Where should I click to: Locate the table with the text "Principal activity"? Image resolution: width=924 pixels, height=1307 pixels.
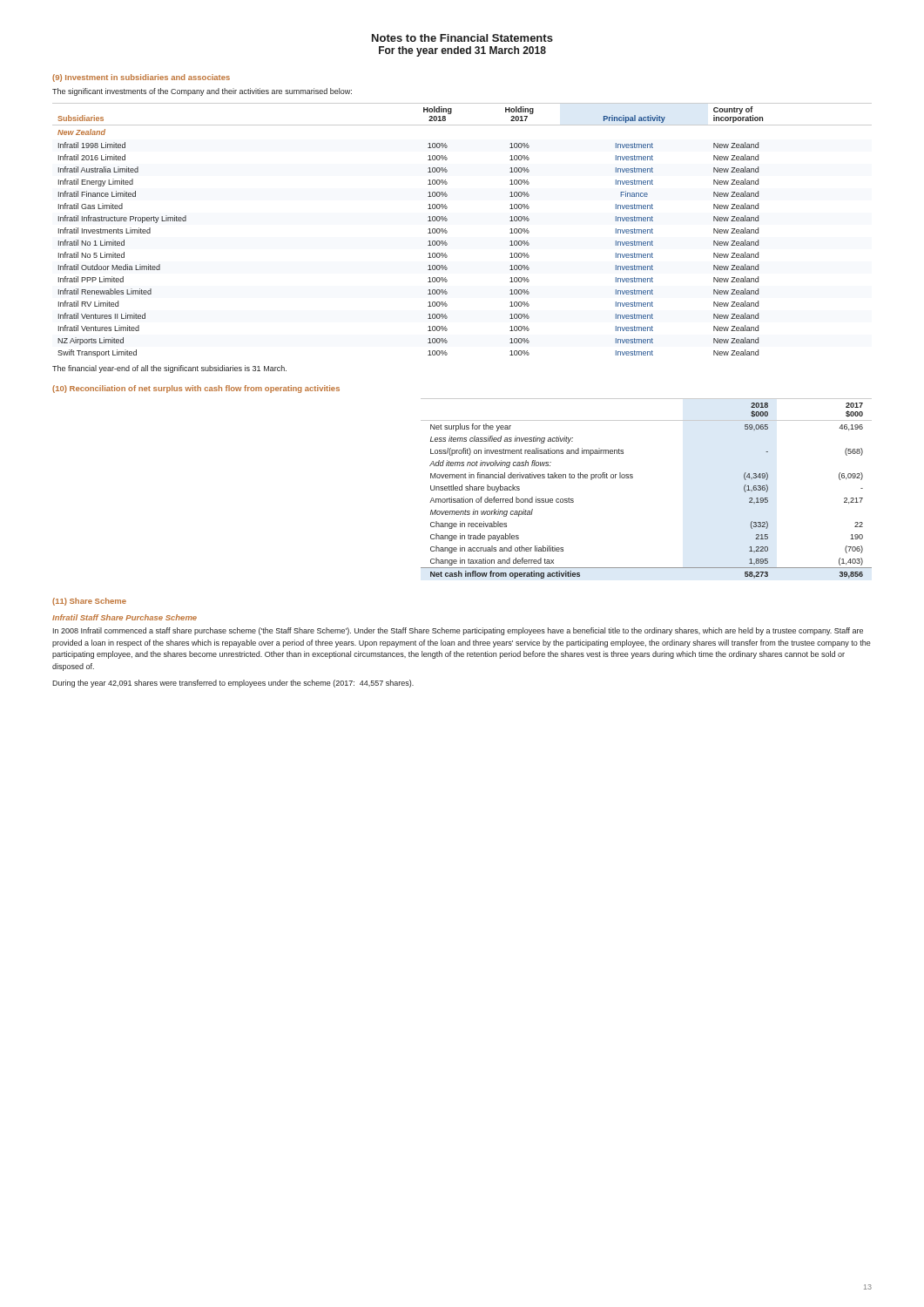coord(462,231)
